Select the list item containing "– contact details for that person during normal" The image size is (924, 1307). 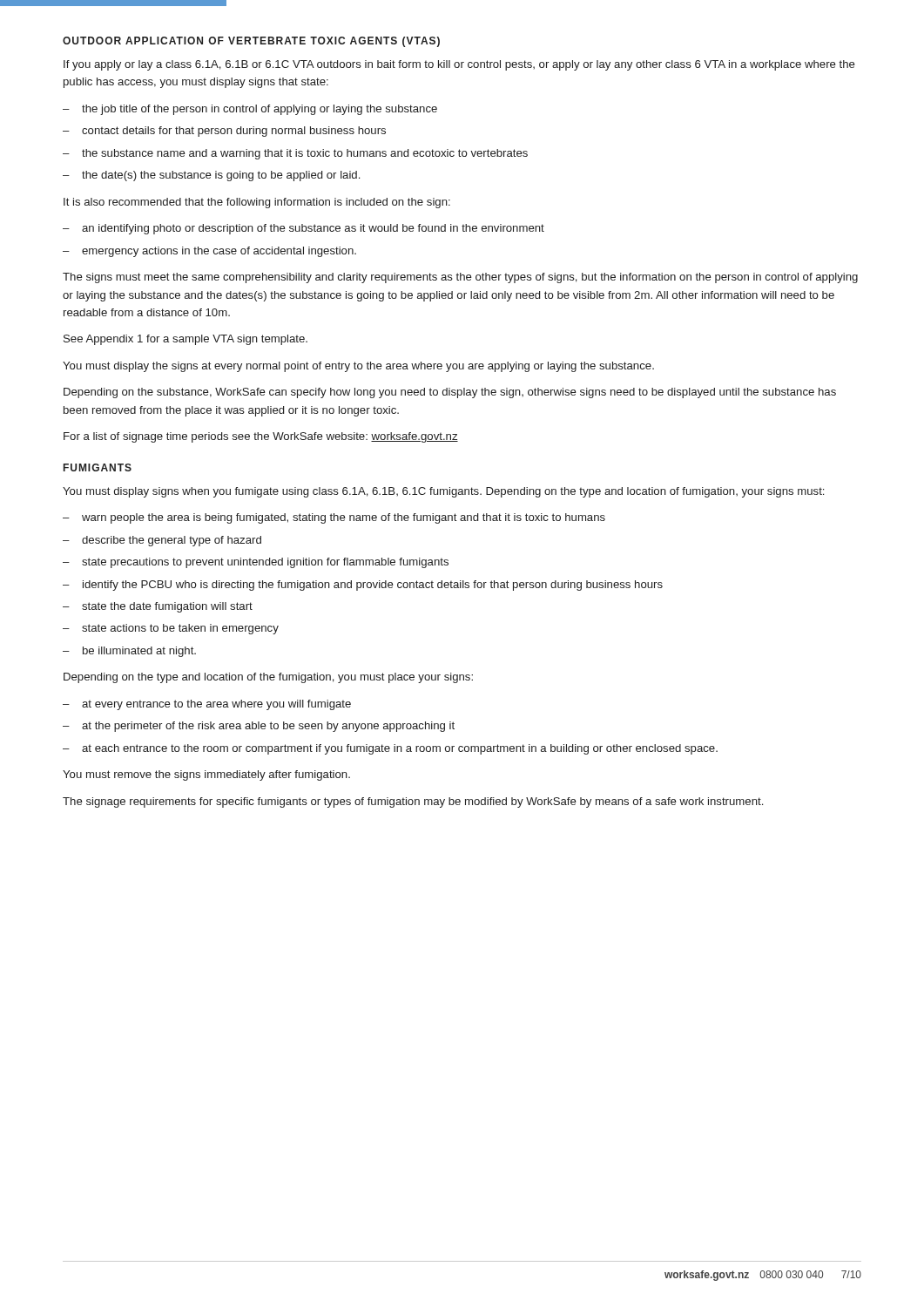(x=224, y=132)
